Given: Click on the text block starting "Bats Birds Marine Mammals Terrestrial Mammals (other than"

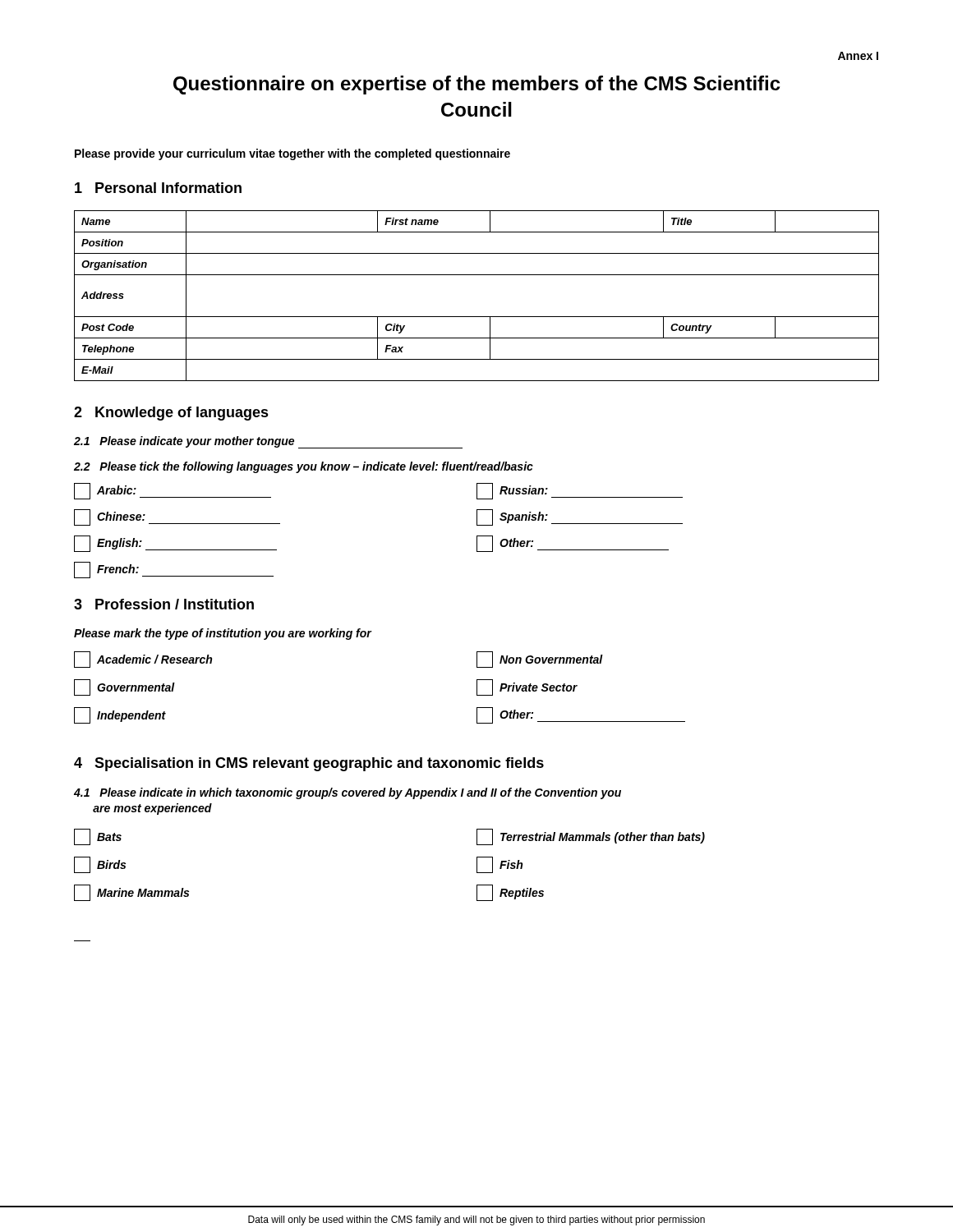Looking at the screenshot, I should 476,885.
